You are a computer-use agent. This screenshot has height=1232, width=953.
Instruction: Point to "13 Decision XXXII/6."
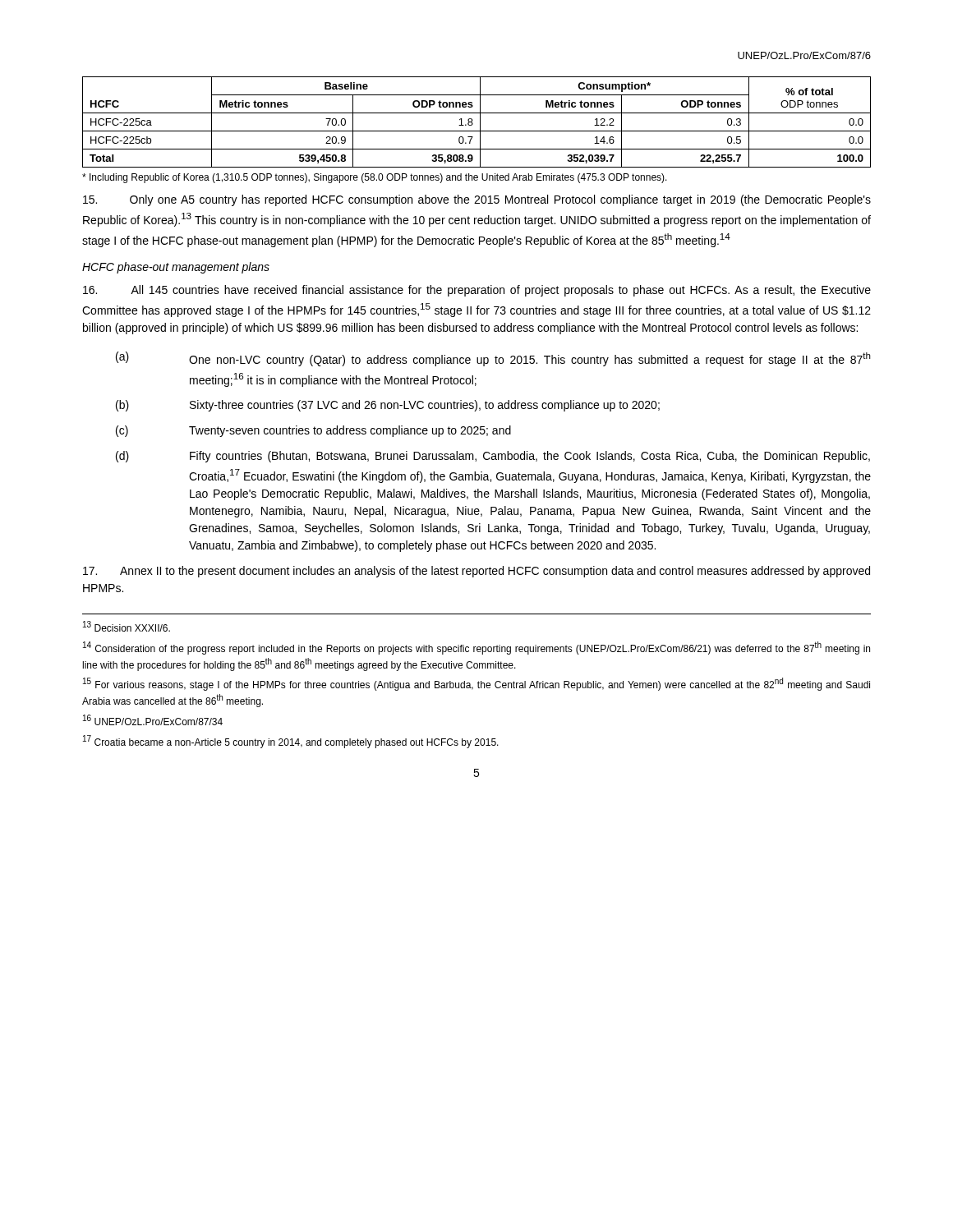(126, 627)
